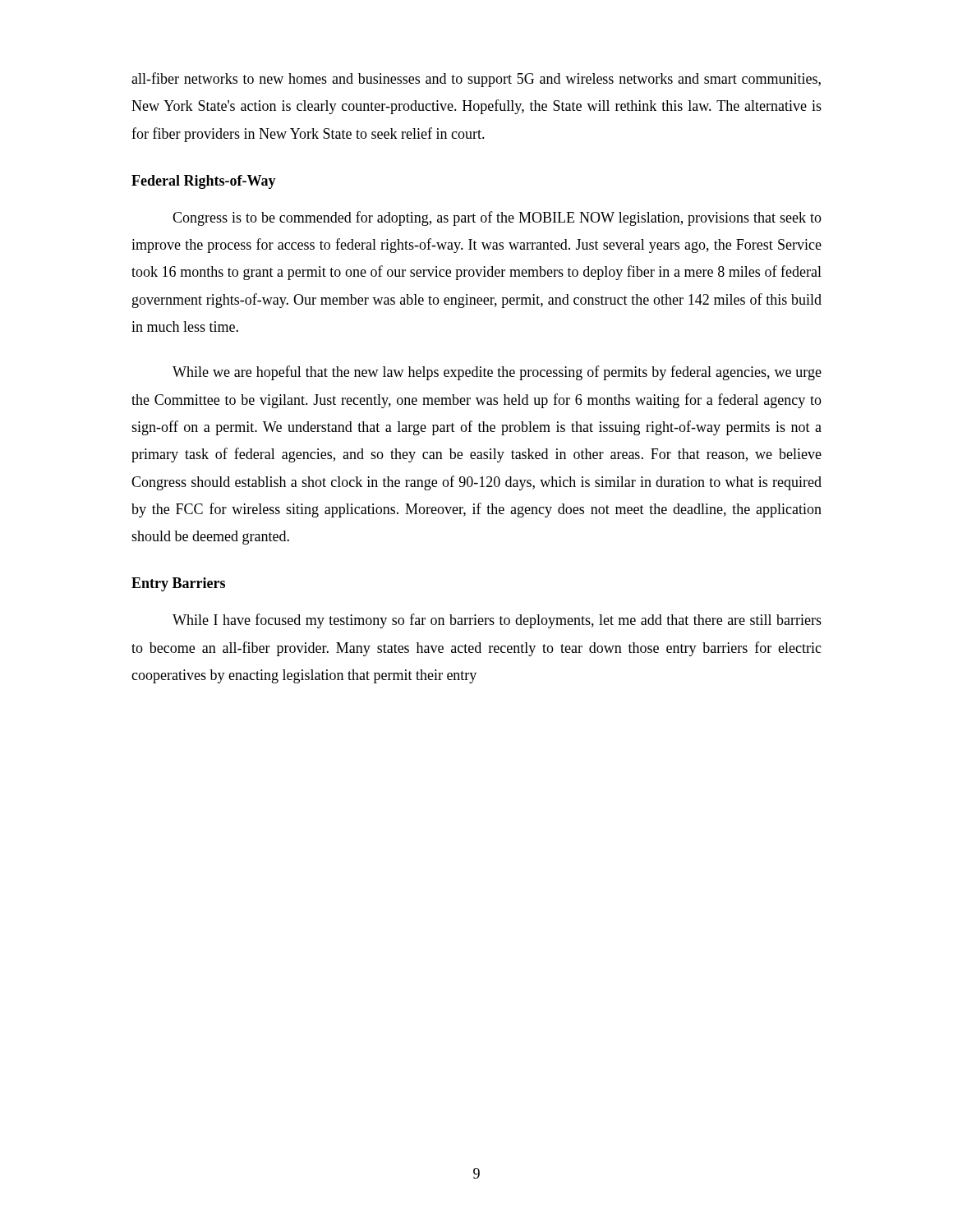Find the section header containing "Entry Barriers"
953x1232 pixels.
point(178,584)
